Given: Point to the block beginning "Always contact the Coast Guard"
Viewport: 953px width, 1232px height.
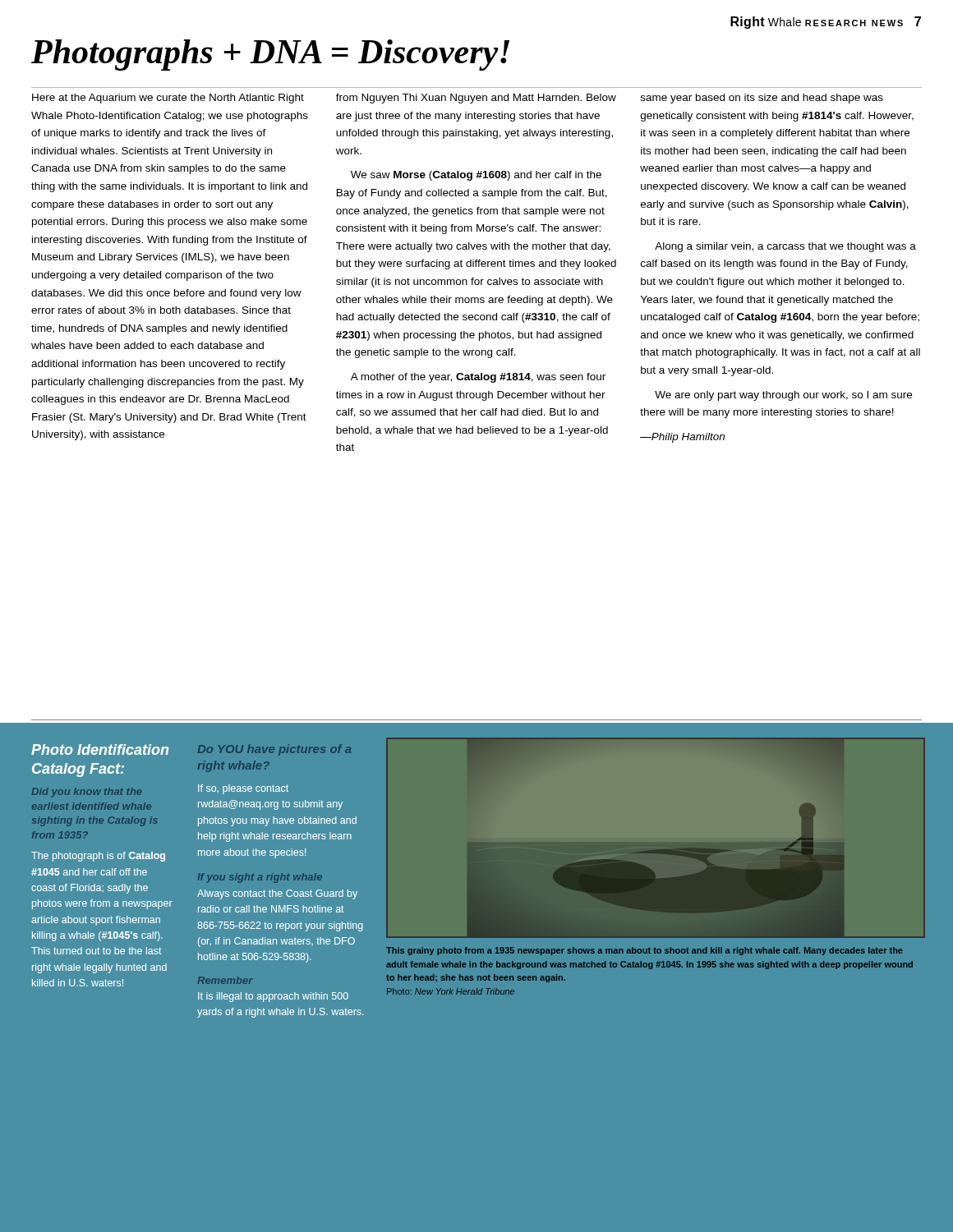Looking at the screenshot, I should [280, 925].
